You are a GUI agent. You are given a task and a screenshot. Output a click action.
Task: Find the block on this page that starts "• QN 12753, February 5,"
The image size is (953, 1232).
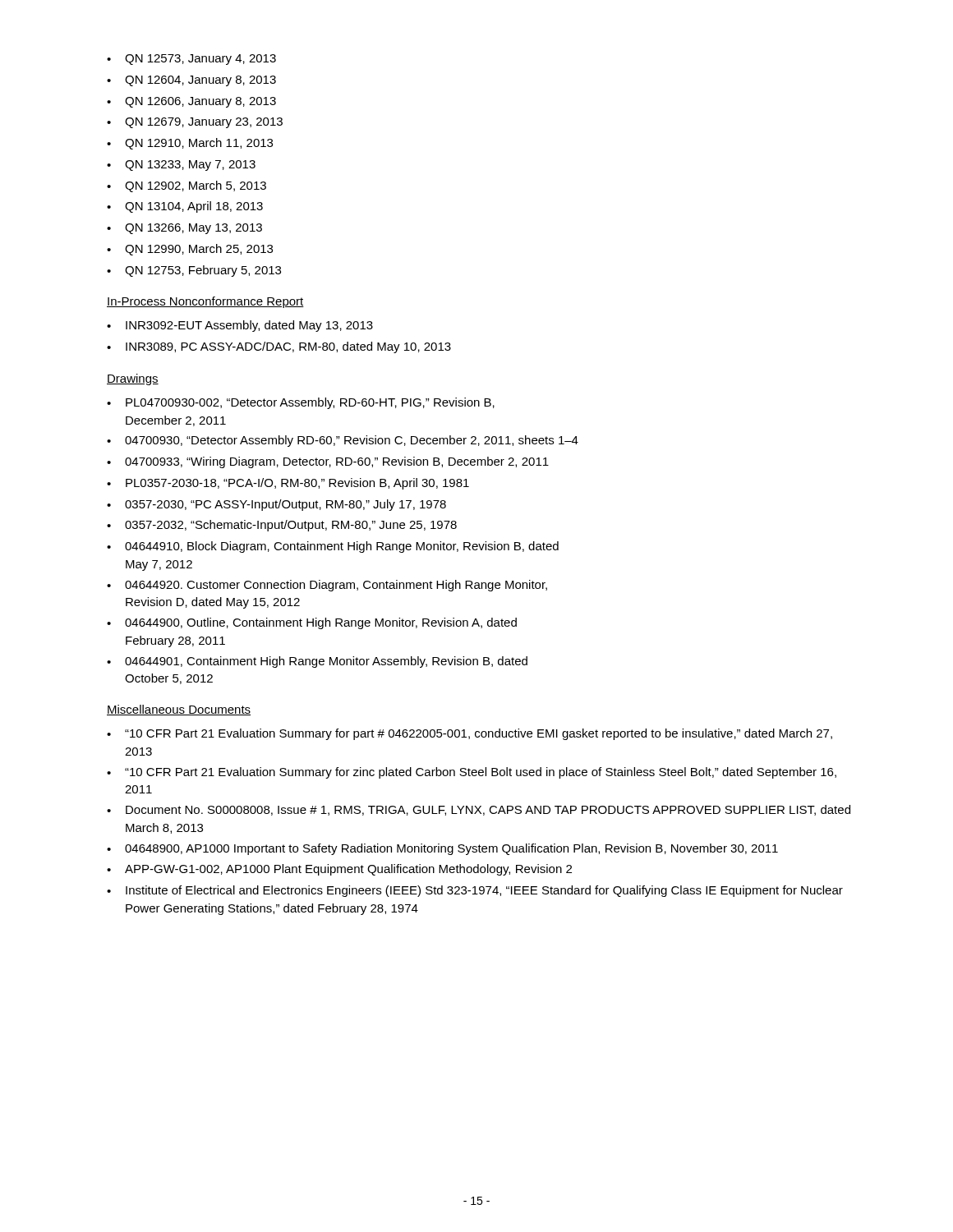point(194,271)
